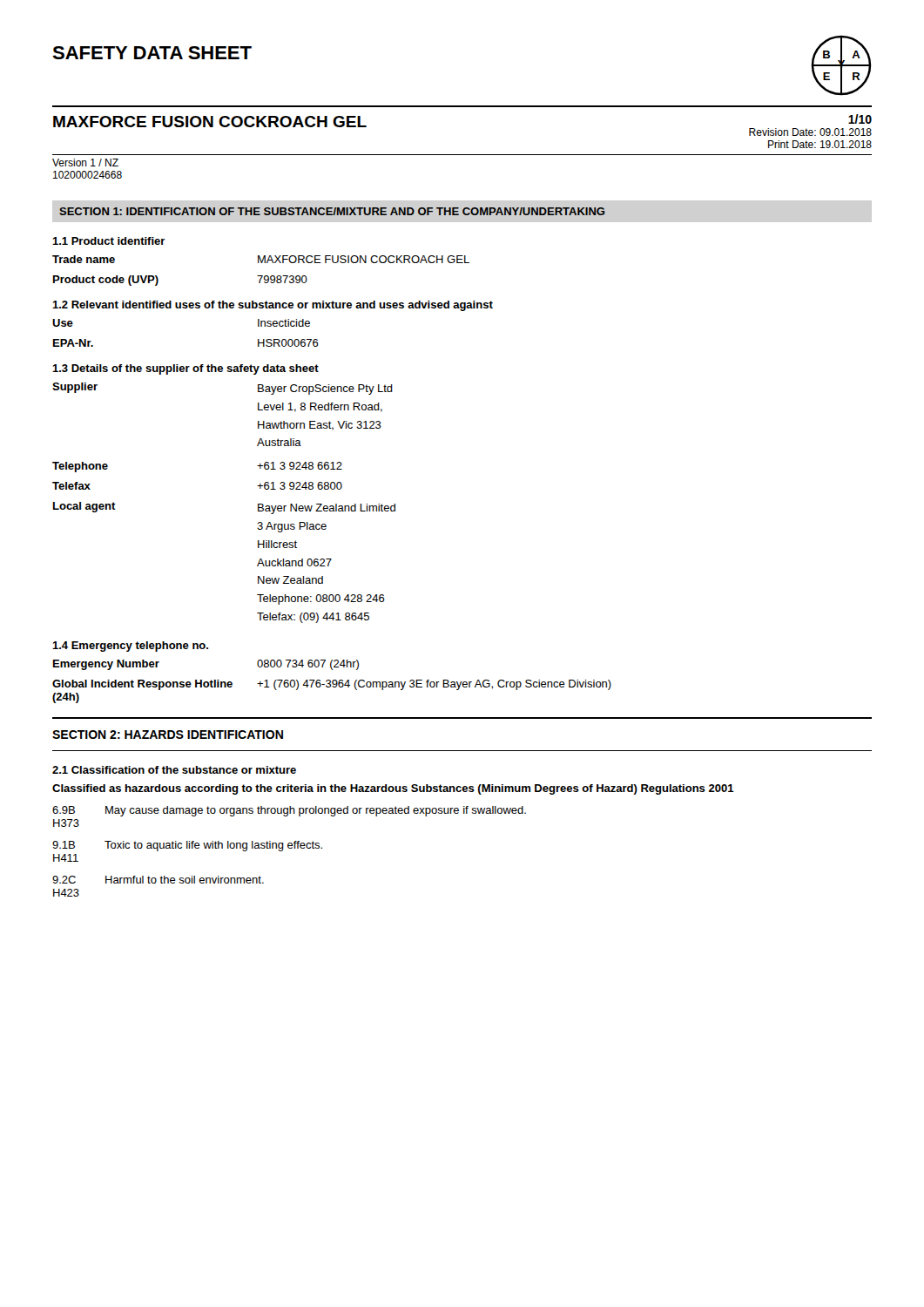Where is the passage that starts "1/10 Revision Date: 09.01.2018"?
Viewport: 924px width, 1307px height.
[x=810, y=132]
